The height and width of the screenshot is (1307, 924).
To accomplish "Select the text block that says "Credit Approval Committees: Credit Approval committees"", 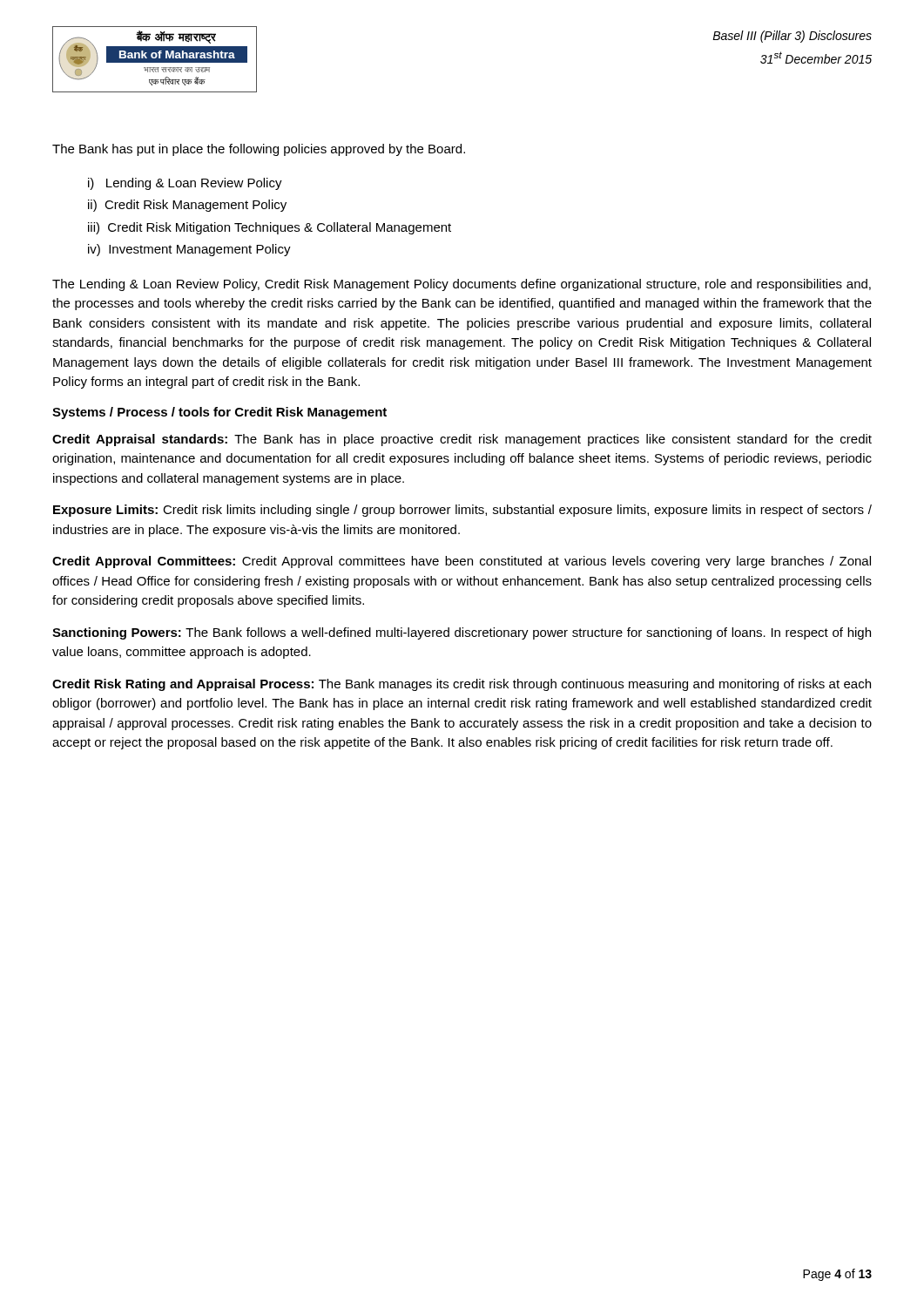I will pos(462,580).
